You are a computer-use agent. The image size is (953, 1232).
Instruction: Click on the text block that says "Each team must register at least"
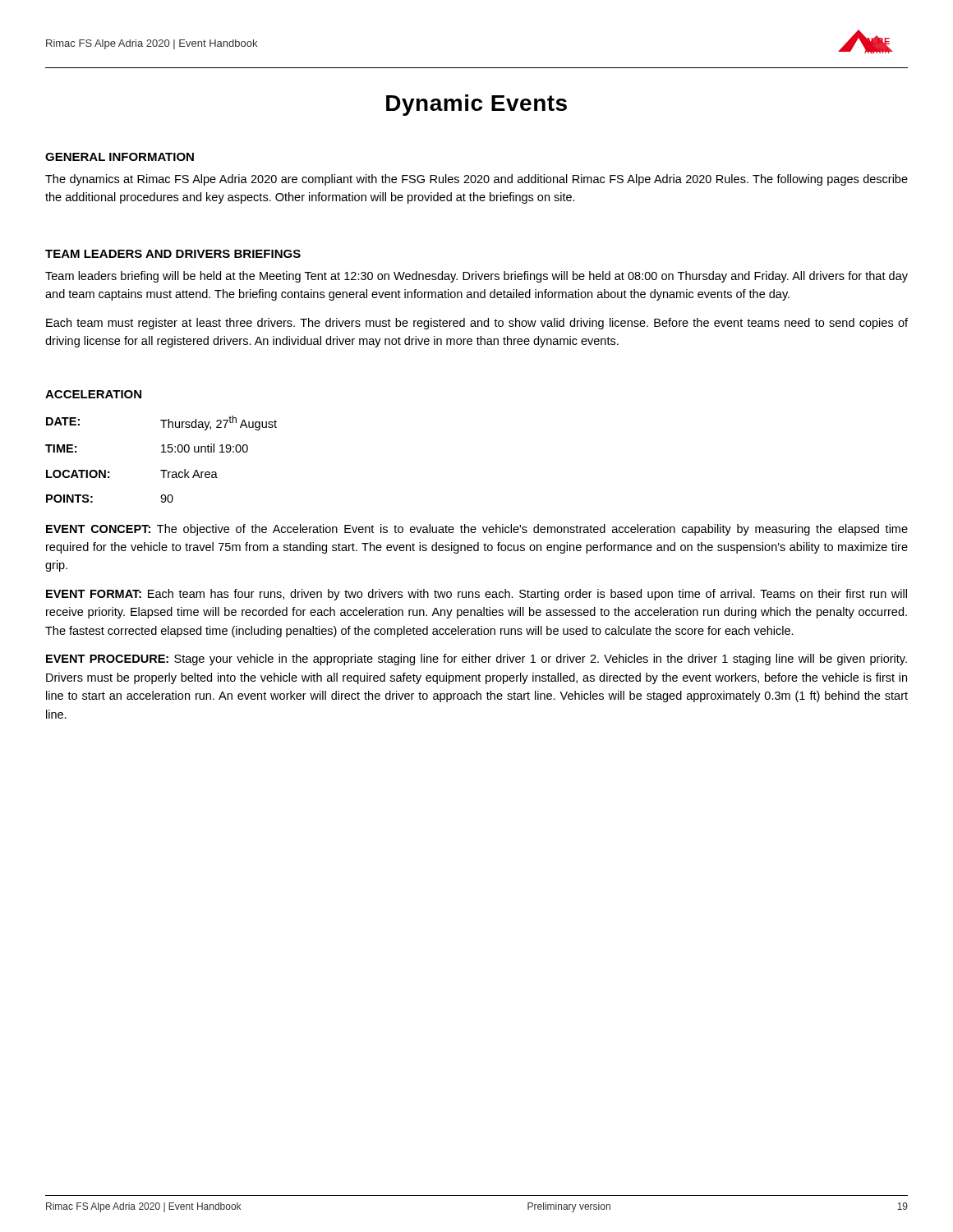476,332
